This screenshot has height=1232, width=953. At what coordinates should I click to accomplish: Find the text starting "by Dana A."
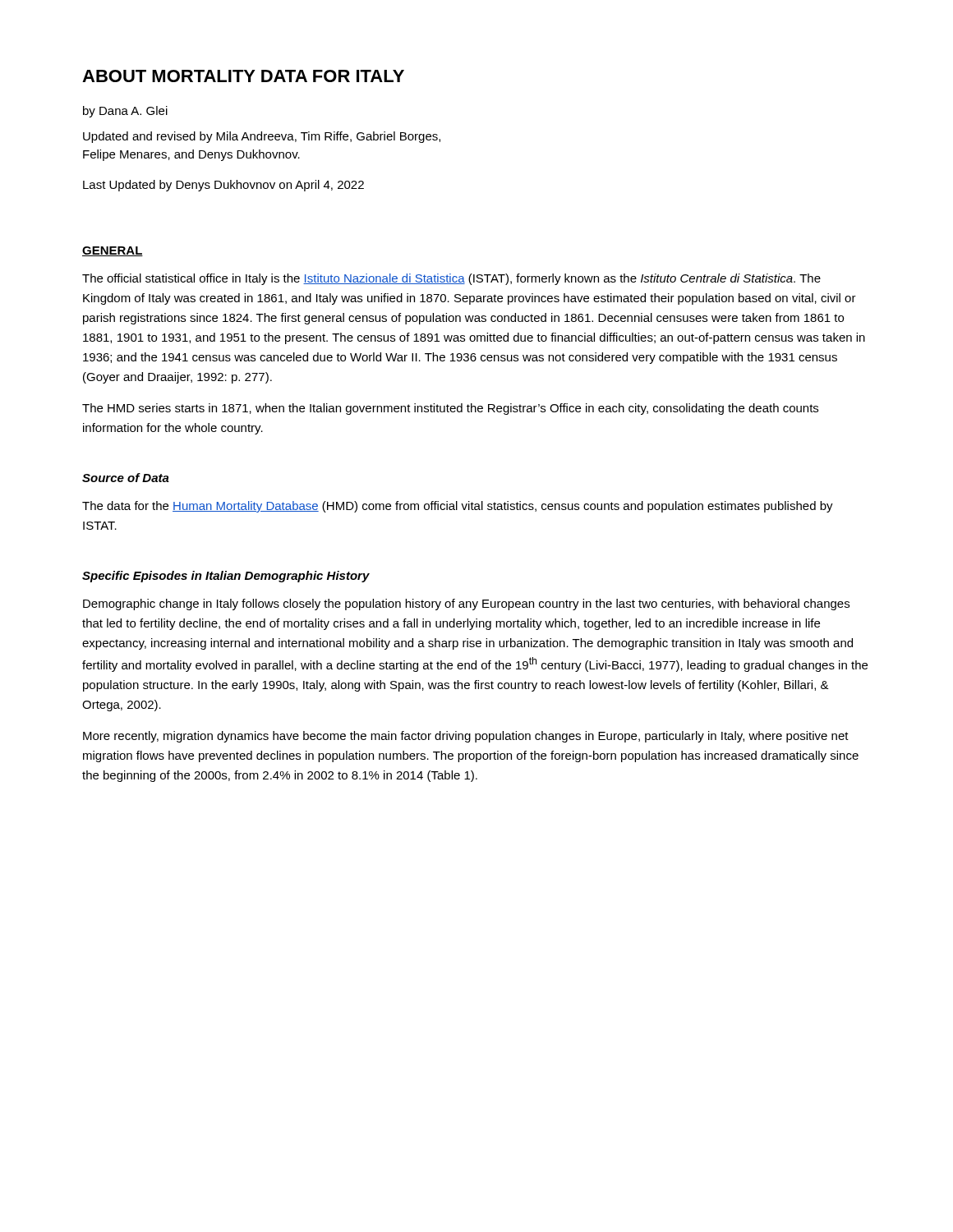(125, 110)
